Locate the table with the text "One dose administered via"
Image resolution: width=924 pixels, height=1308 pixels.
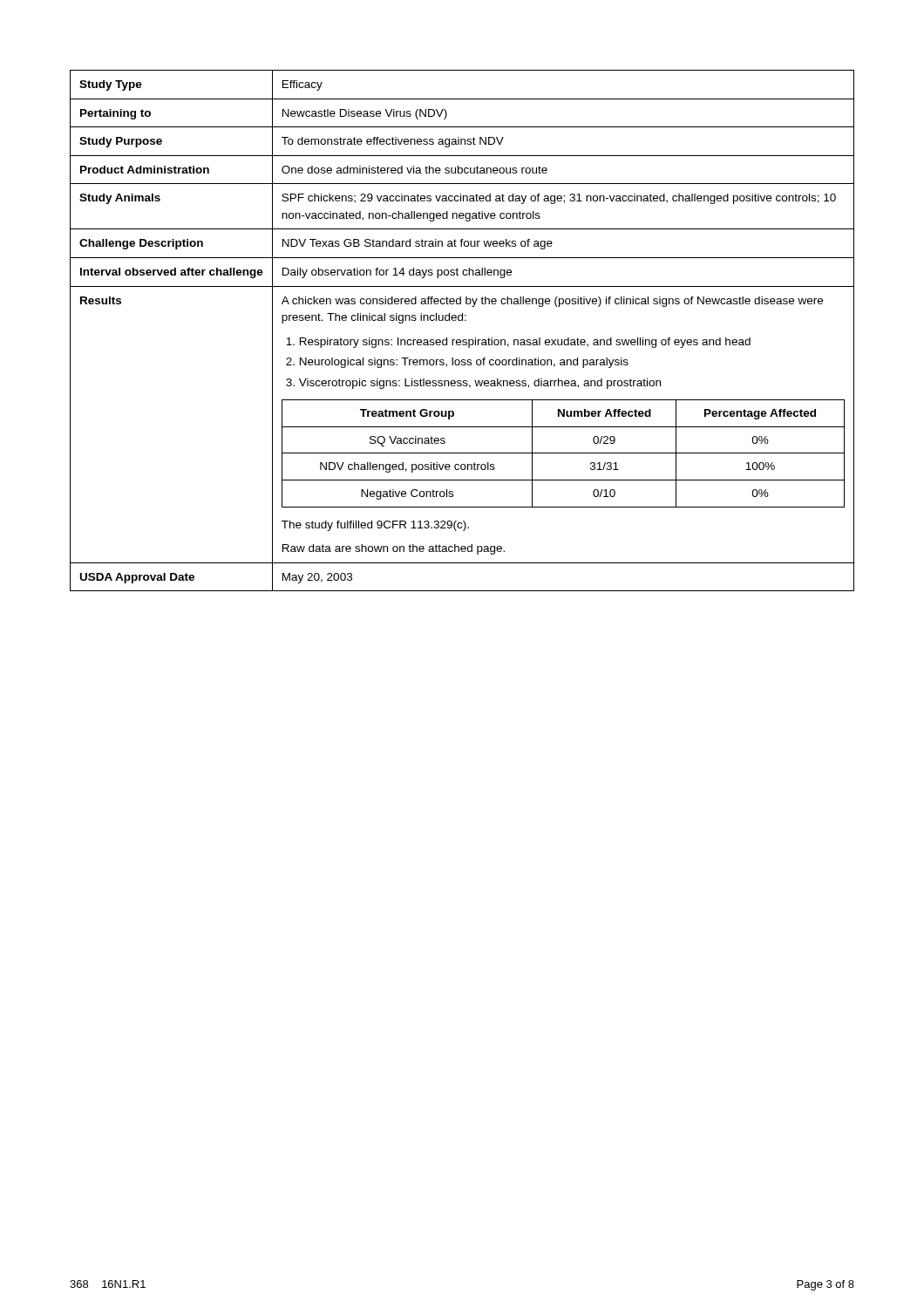click(462, 331)
